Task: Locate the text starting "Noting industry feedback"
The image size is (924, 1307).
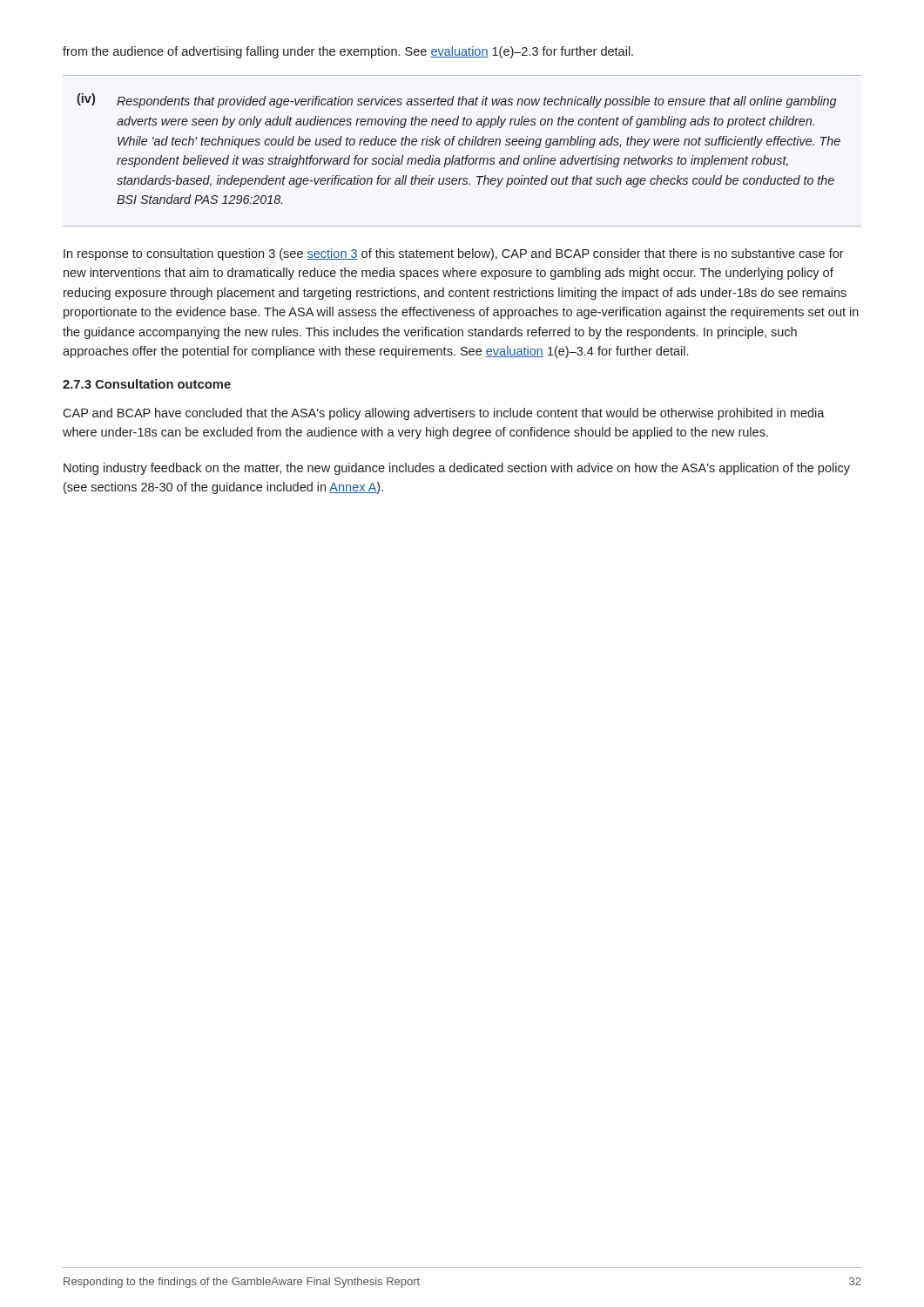Action: click(456, 477)
